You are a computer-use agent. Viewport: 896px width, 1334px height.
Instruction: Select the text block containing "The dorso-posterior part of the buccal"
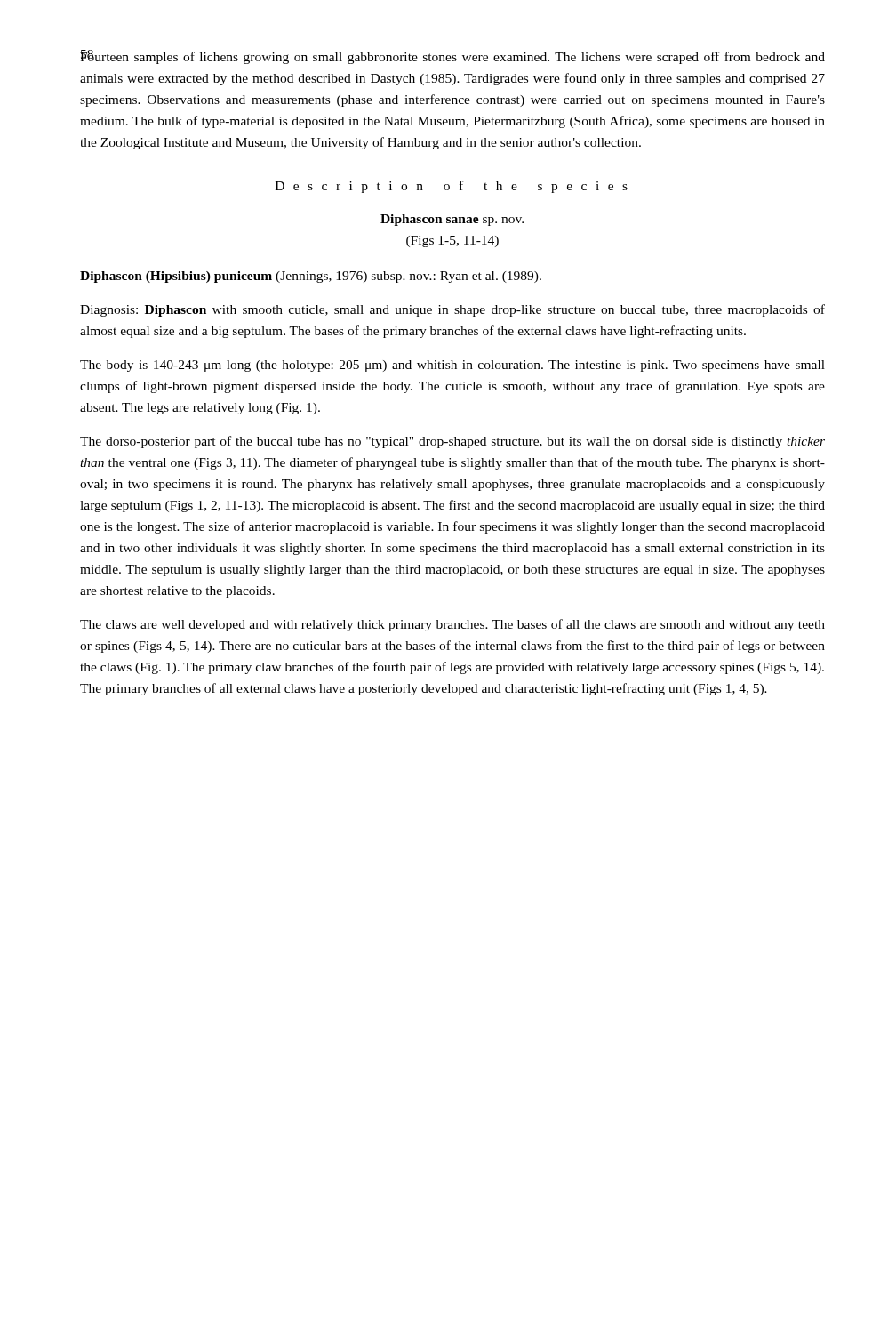452,516
